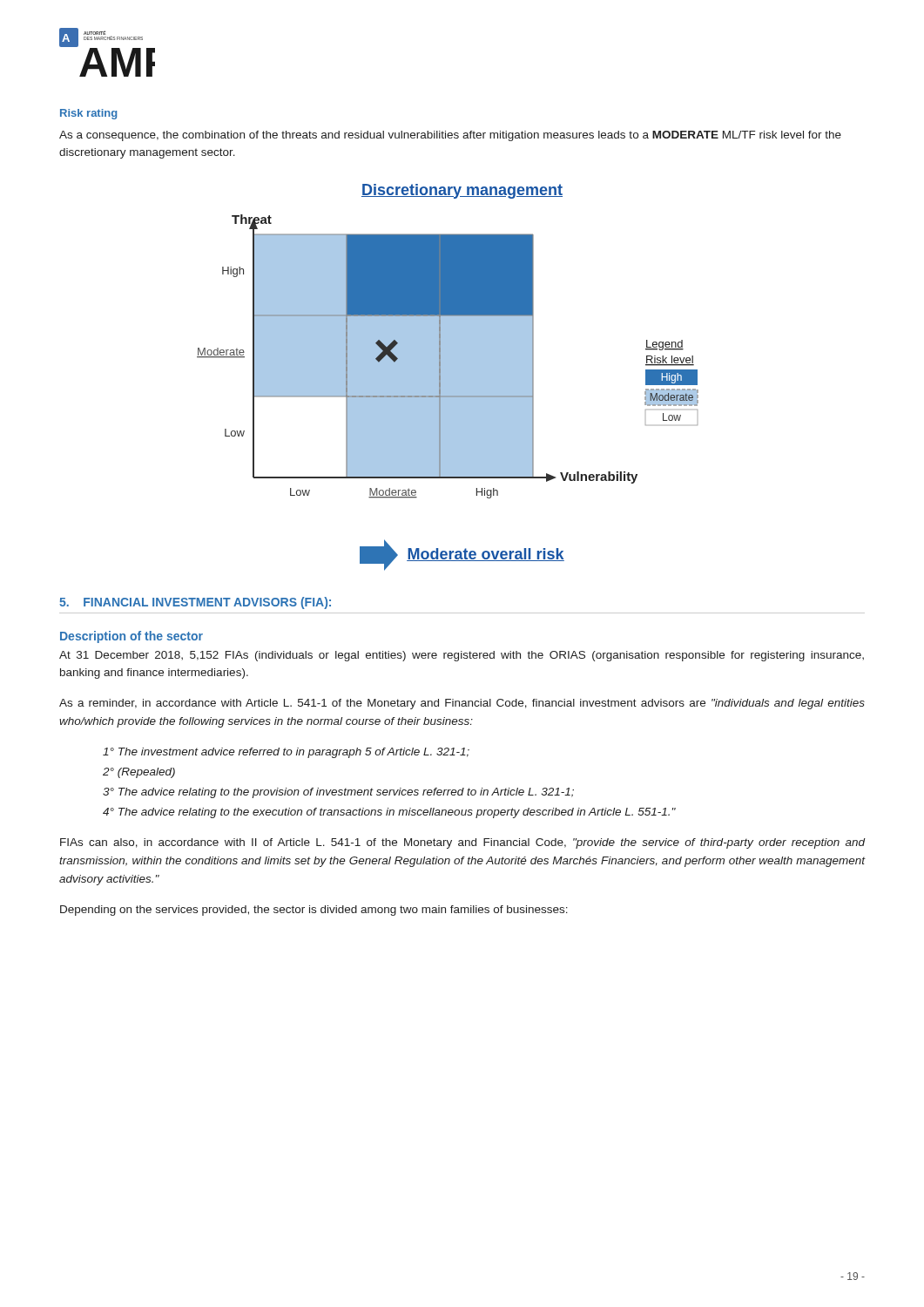Locate the text block with the text "FIAs can also,"
Viewport: 924px width, 1307px height.
point(462,860)
